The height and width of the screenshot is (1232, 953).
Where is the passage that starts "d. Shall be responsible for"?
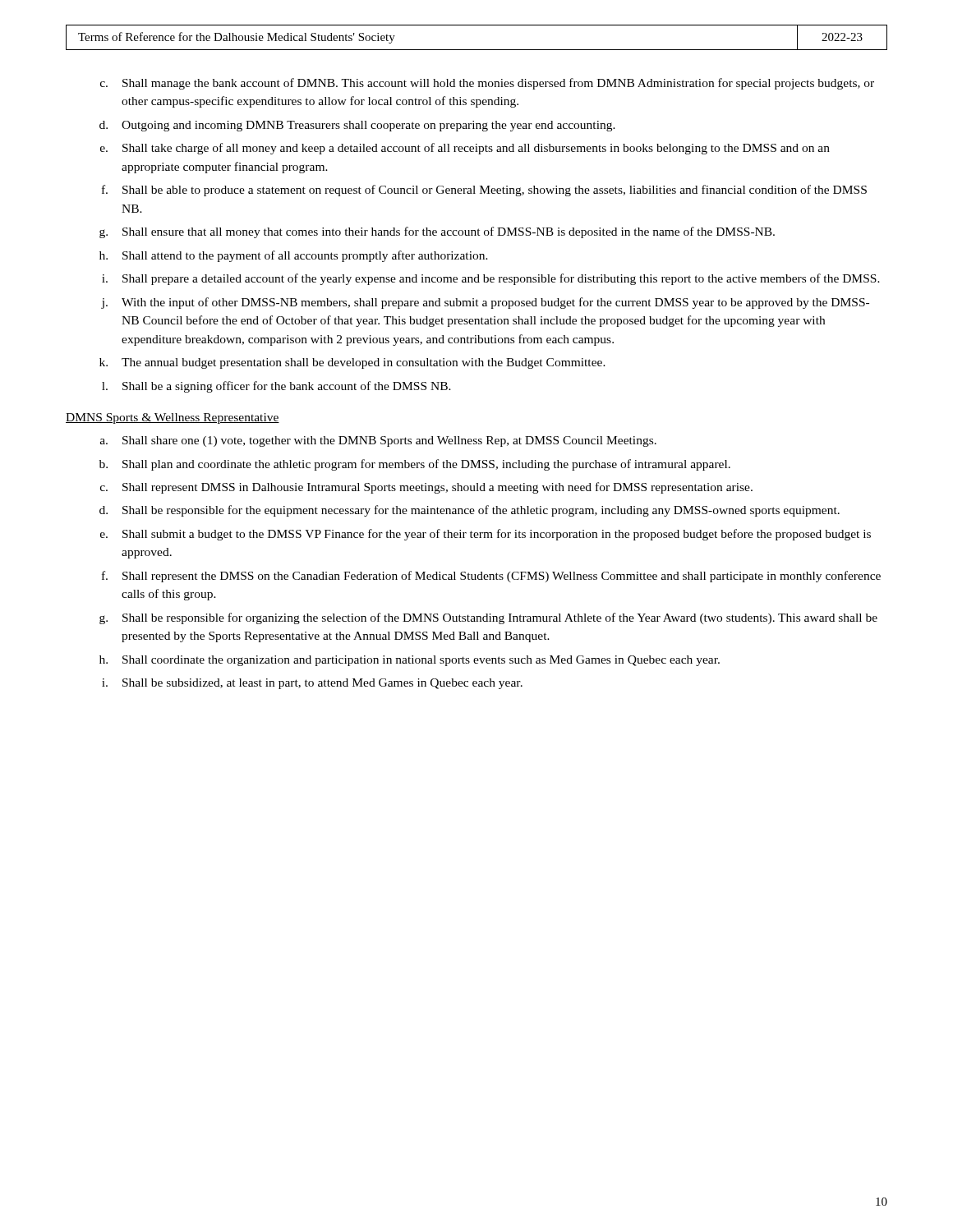coord(476,511)
